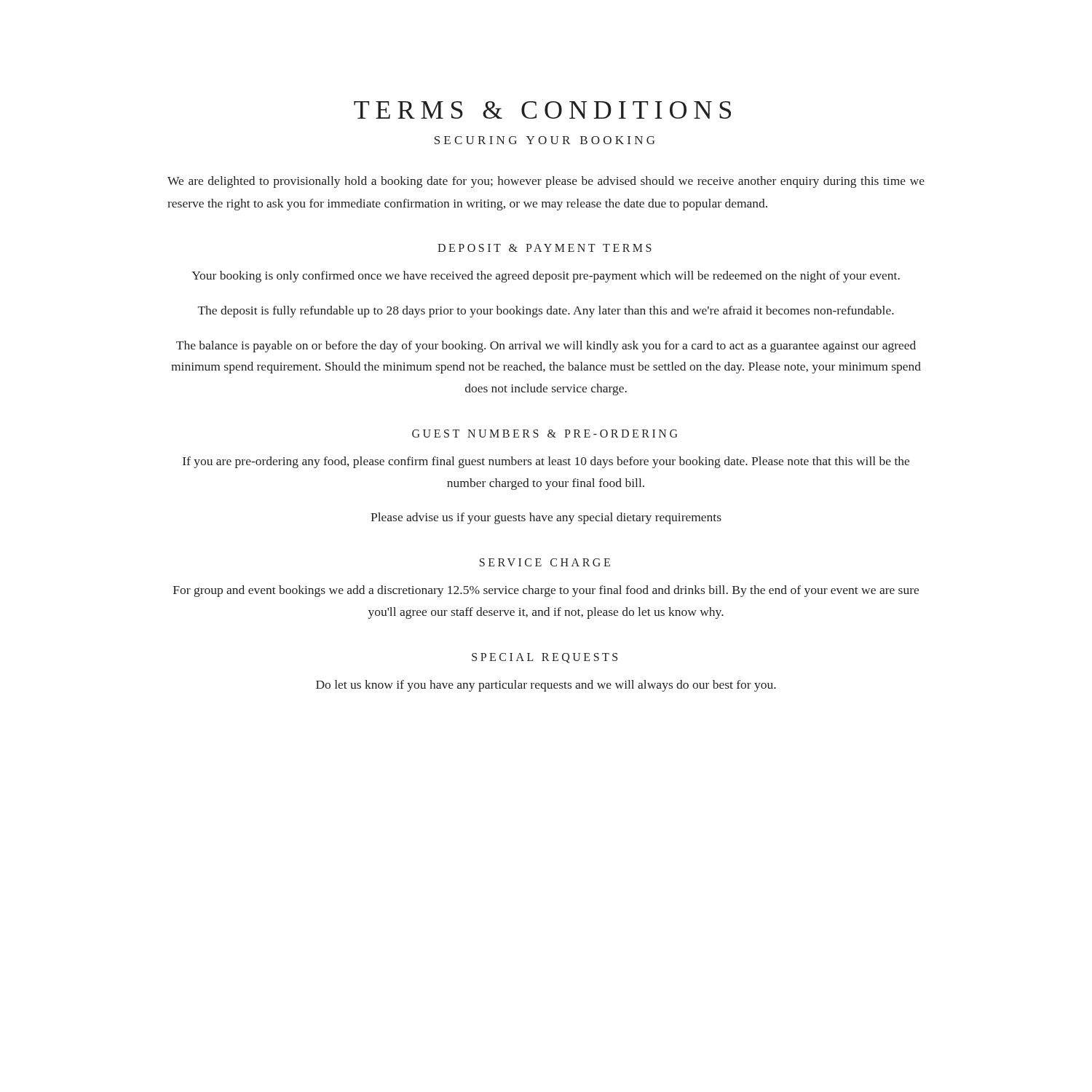
Task: Navigate to the text block starting "We are delighted to provisionally"
Action: (x=546, y=192)
